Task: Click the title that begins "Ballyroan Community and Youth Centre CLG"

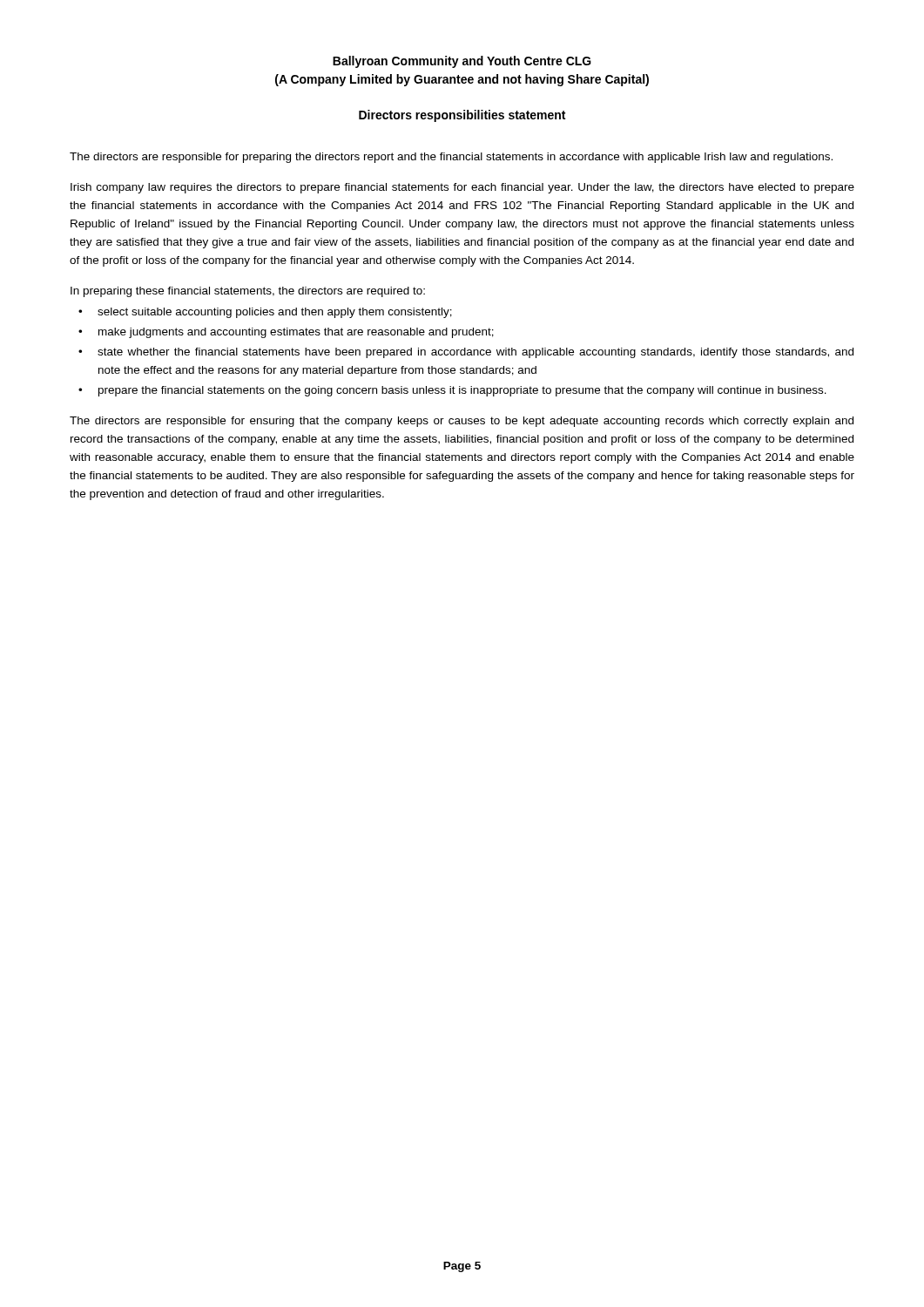Action: (462, 71)
